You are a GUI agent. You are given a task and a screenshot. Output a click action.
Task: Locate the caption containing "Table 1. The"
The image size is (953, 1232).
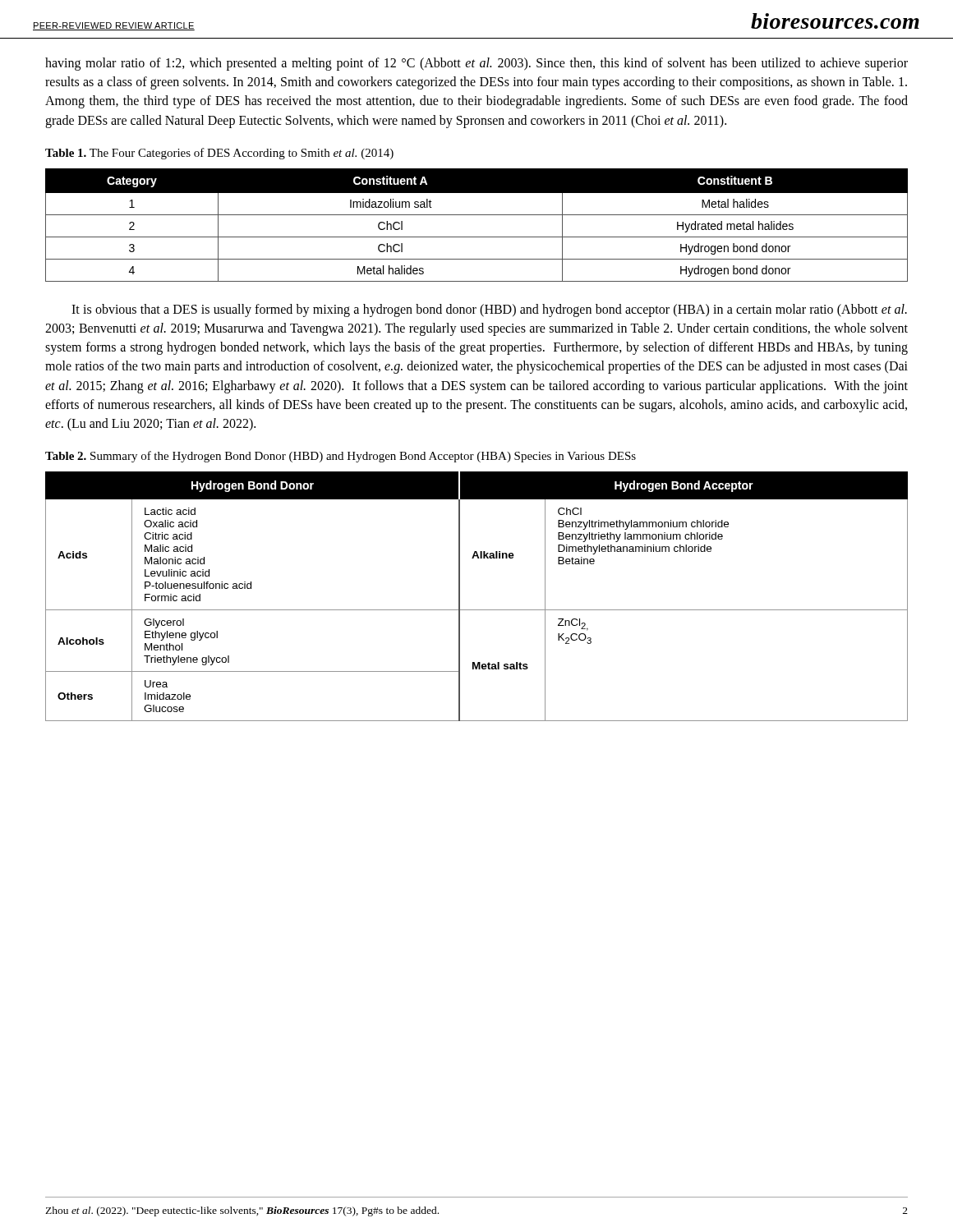point(219,153)
